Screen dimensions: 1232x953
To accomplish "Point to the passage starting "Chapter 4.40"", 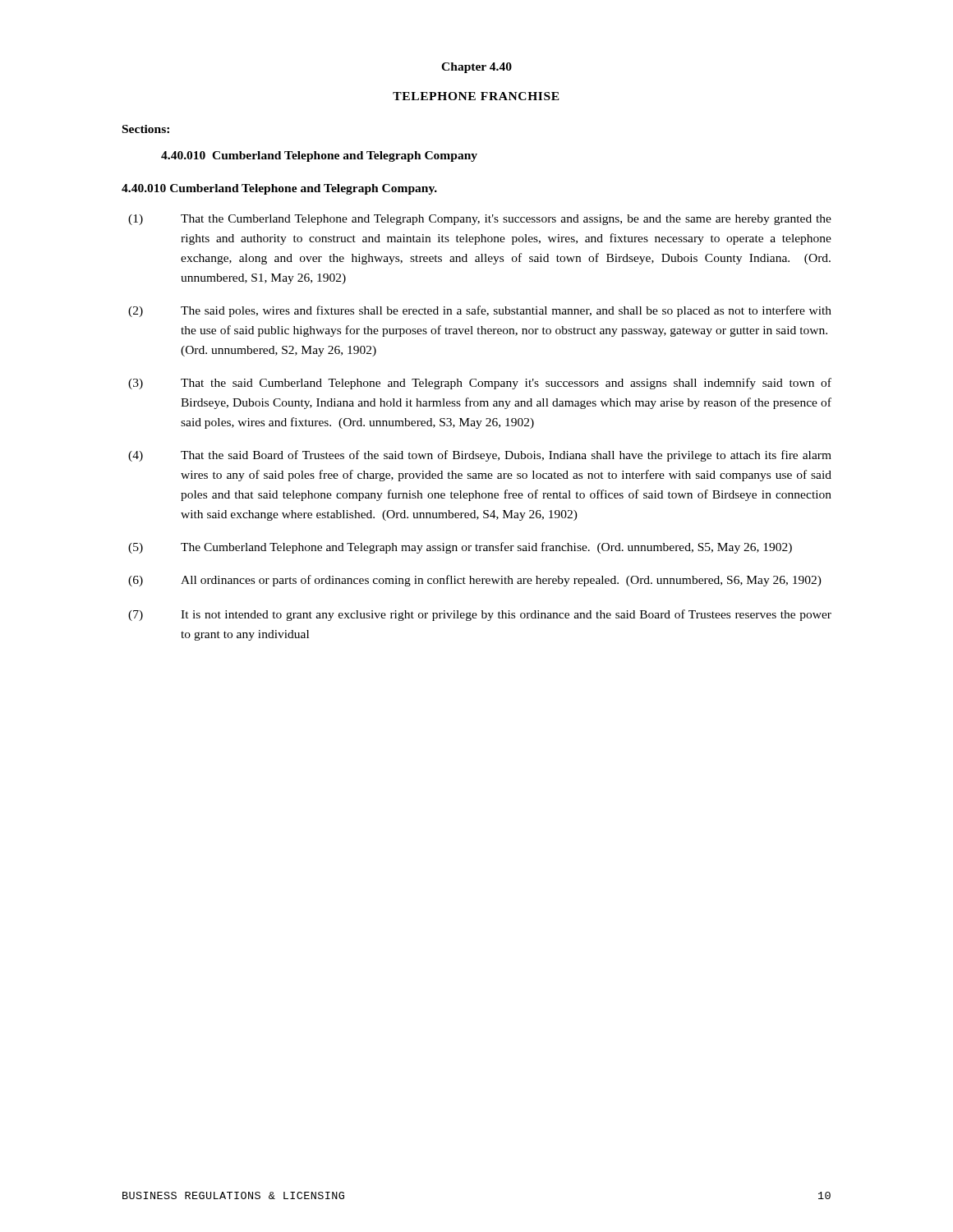I will click(x=476, y=66).
